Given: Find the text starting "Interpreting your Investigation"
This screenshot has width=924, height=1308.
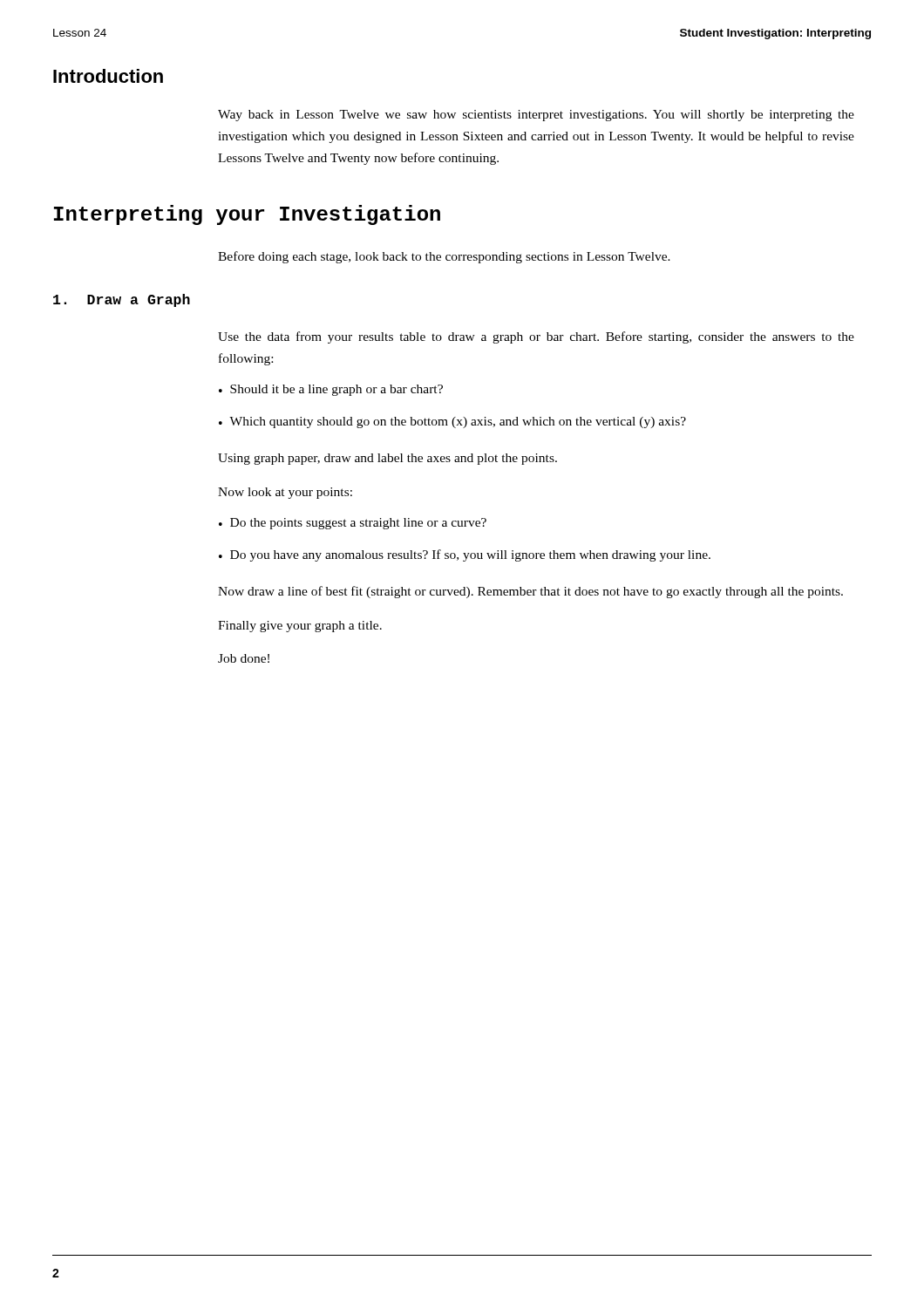Looking at the screenshot, I should 247,215.
